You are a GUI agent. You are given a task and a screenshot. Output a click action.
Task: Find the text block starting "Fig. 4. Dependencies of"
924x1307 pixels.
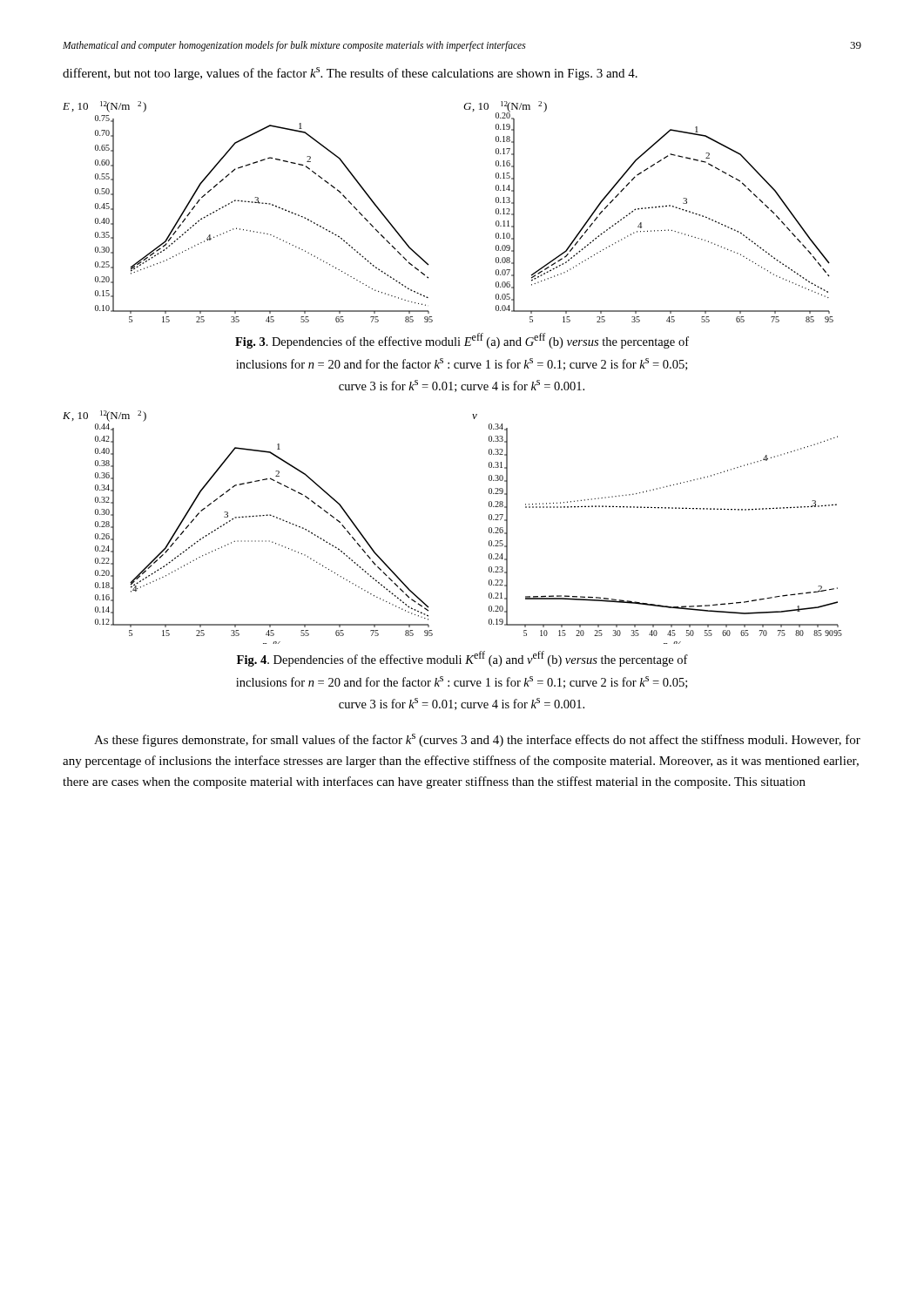coord(462,680)
